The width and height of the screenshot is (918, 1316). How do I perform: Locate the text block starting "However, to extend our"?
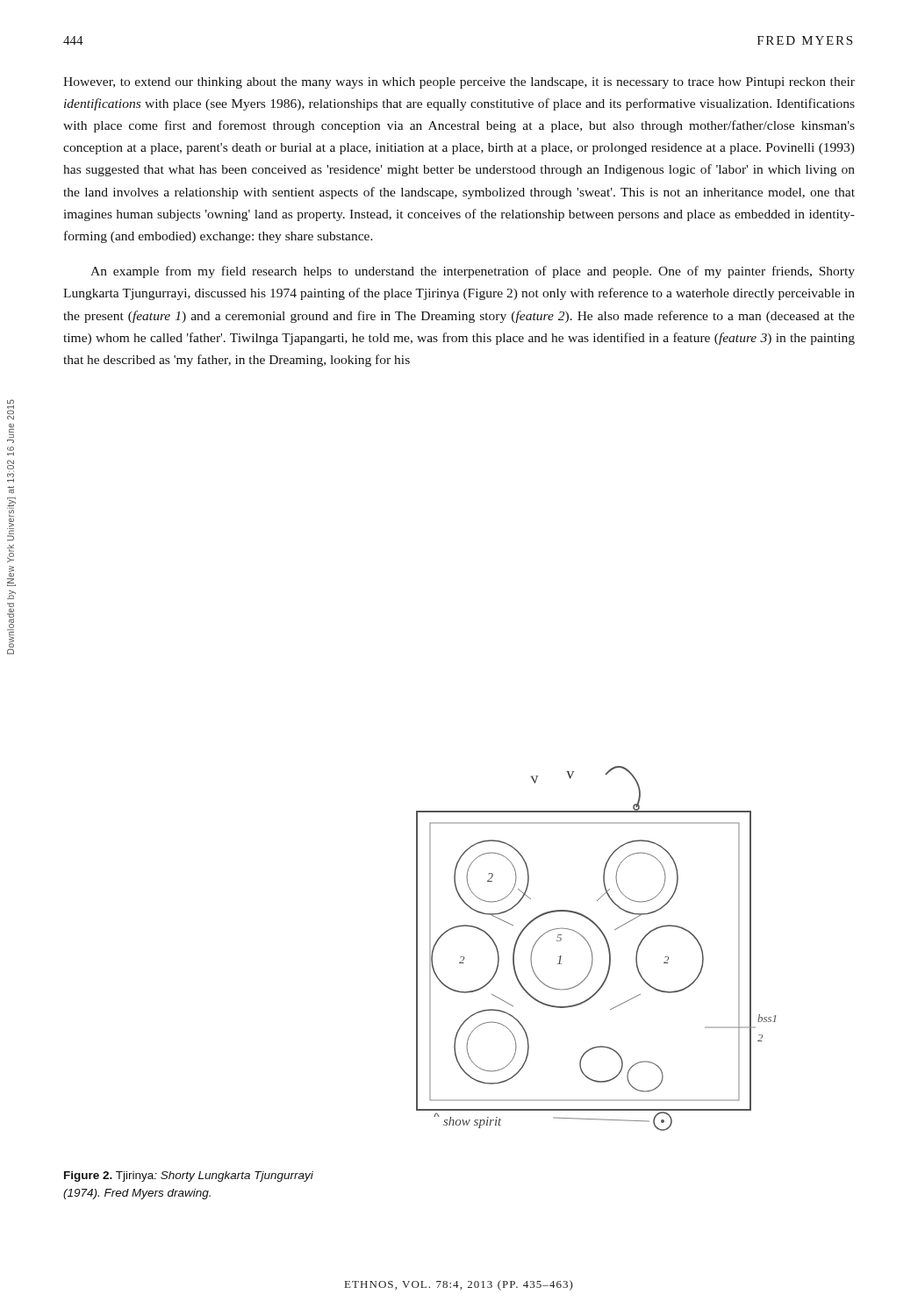click(459, 220)
